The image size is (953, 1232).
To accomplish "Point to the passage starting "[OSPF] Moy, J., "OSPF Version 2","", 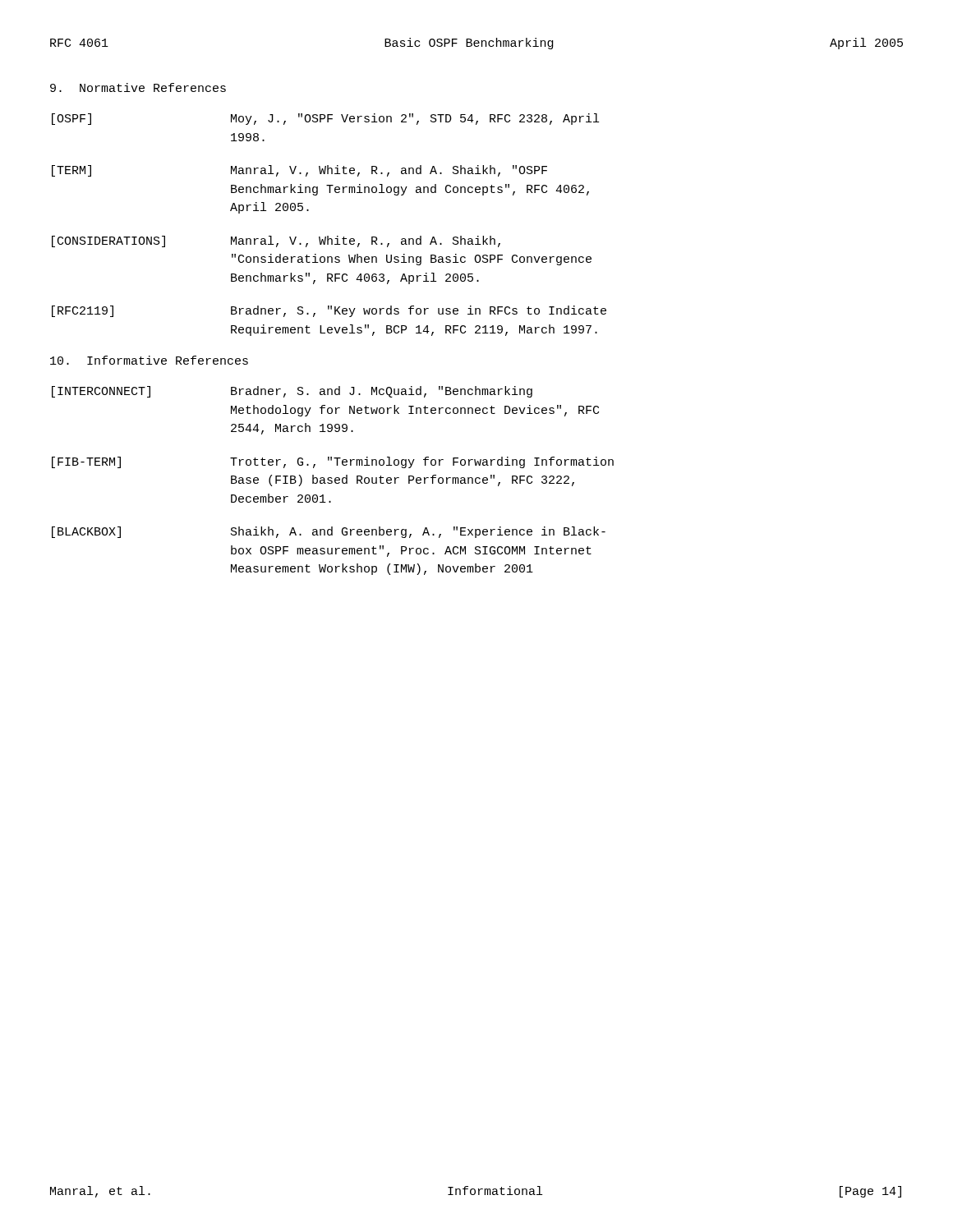I will coord(476,129).
